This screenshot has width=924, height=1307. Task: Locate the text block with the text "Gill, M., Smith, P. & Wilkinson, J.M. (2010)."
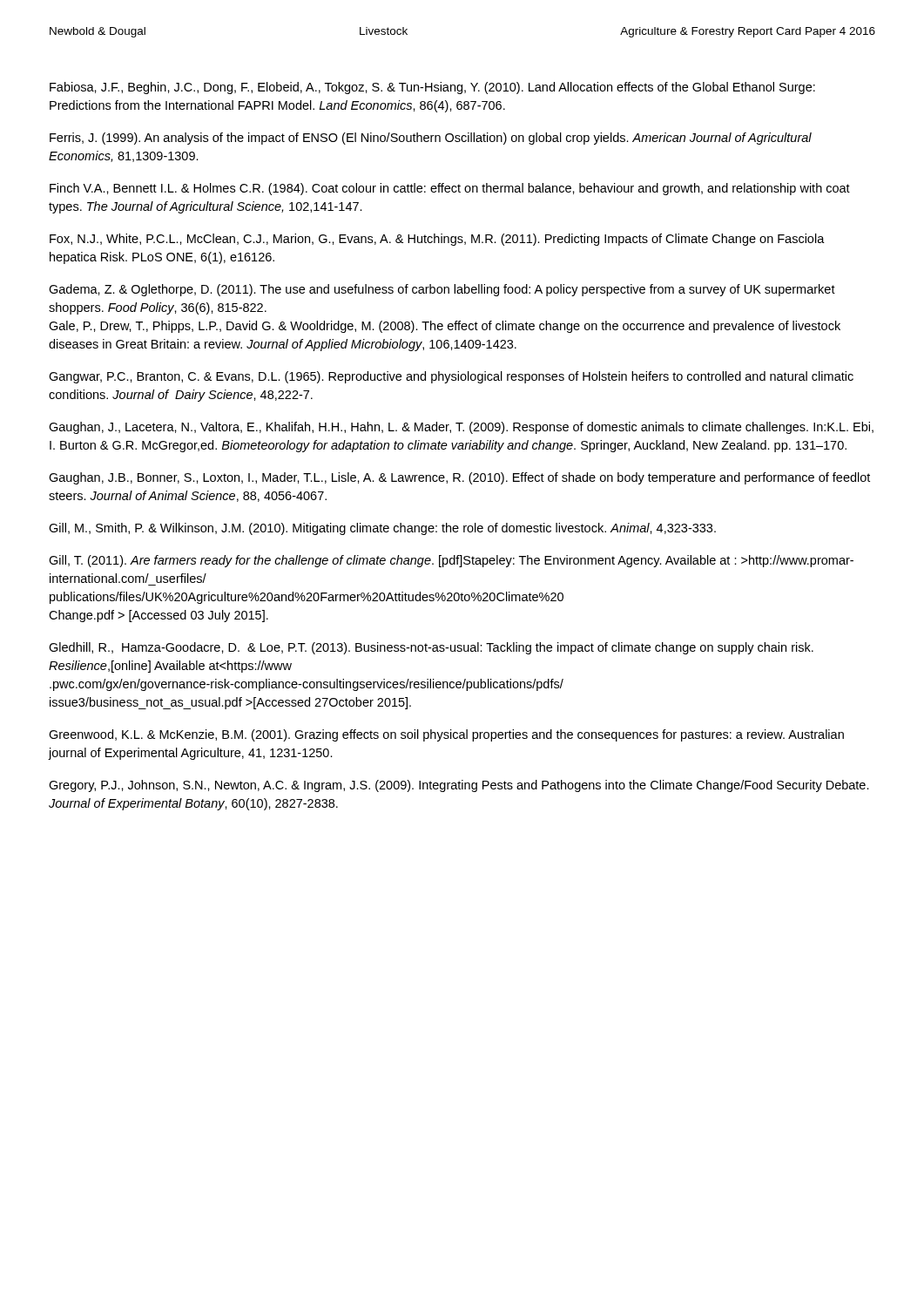[x=383, y=528]
